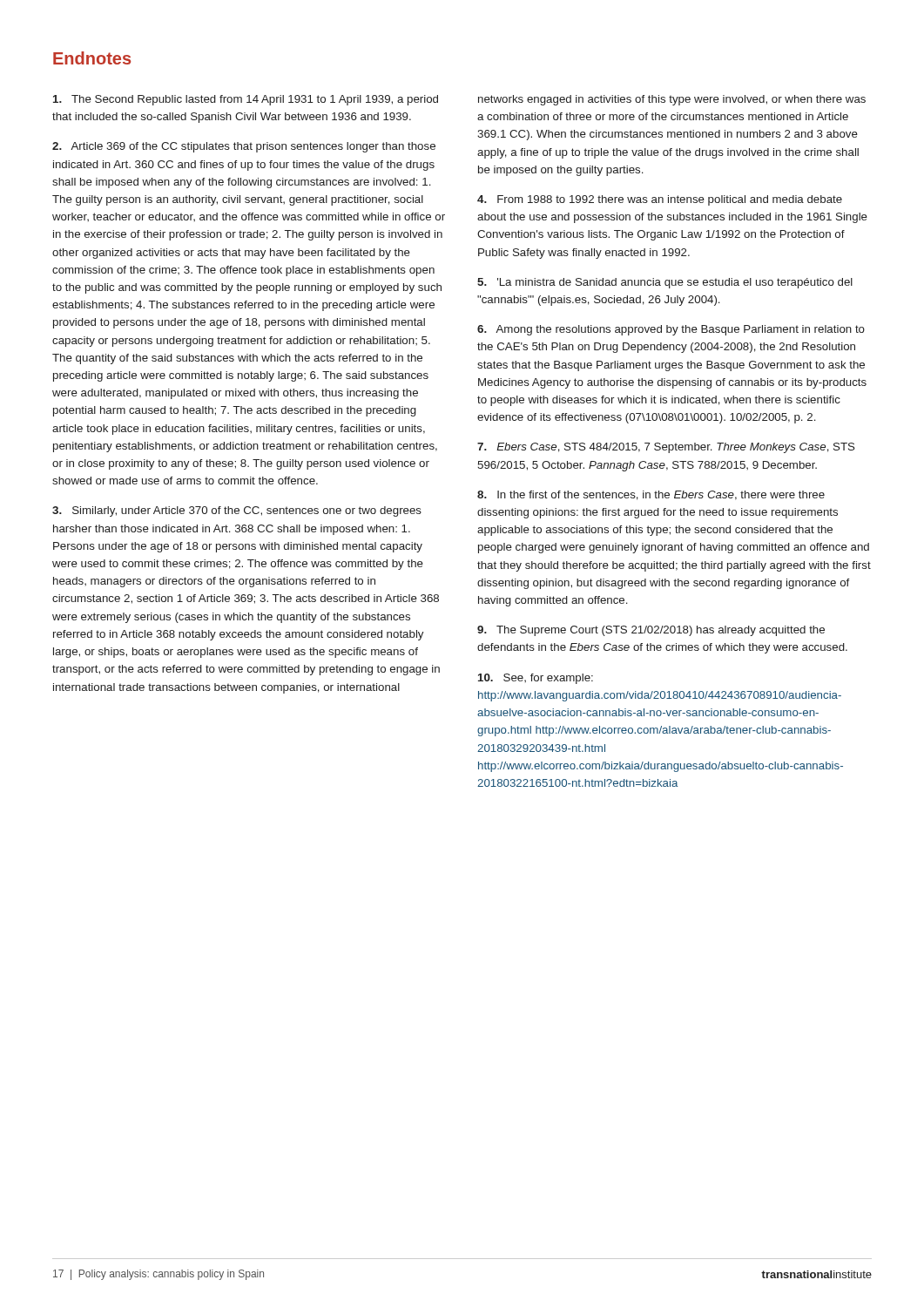This screenshot has width=924, height=1307.
Task: Locate the region starting "networks engaged in"
Action: (x=674, y=135)
